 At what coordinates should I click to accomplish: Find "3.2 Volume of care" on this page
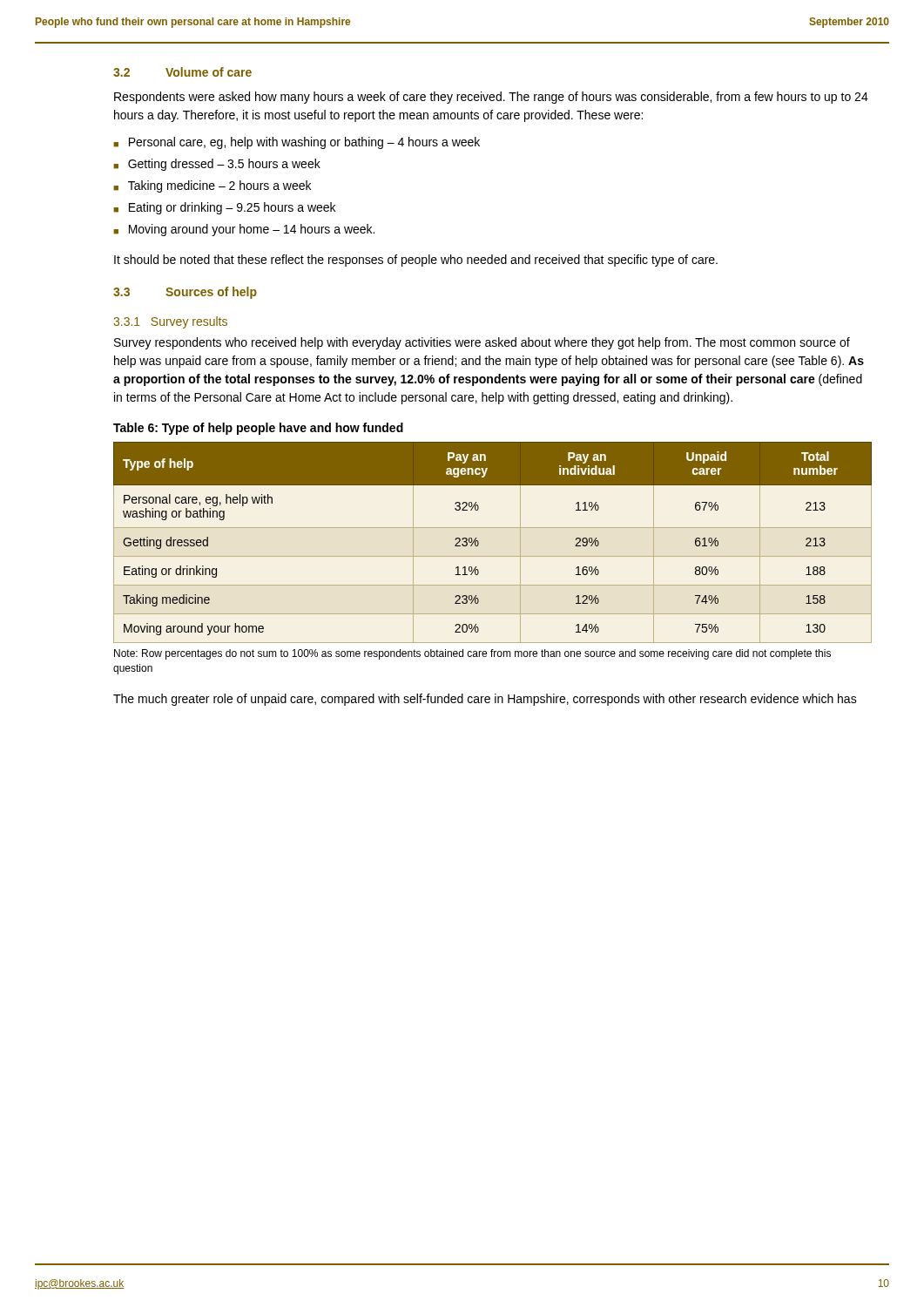point(183,72)
